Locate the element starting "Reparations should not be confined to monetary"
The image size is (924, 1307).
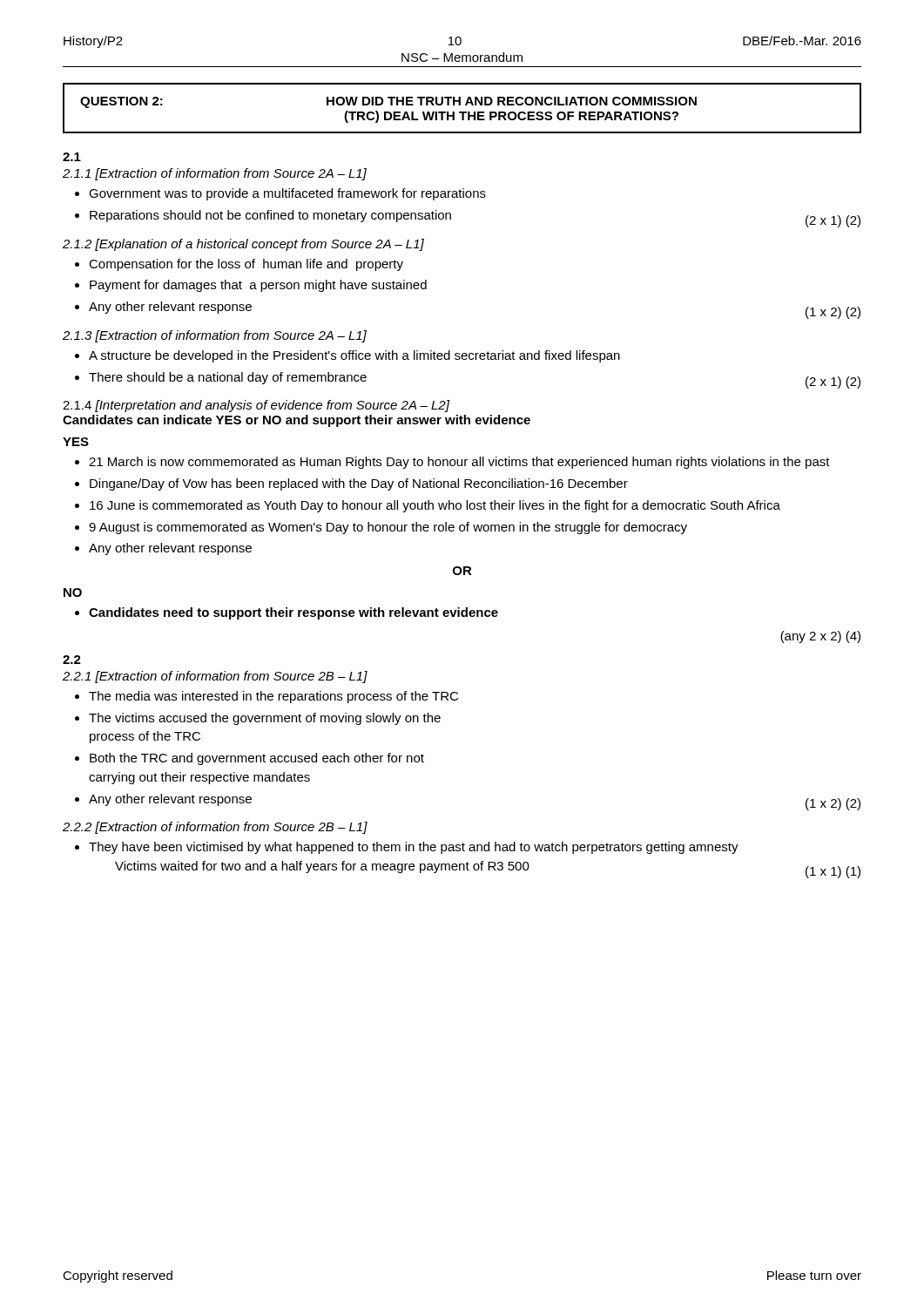tap(270, 215)
